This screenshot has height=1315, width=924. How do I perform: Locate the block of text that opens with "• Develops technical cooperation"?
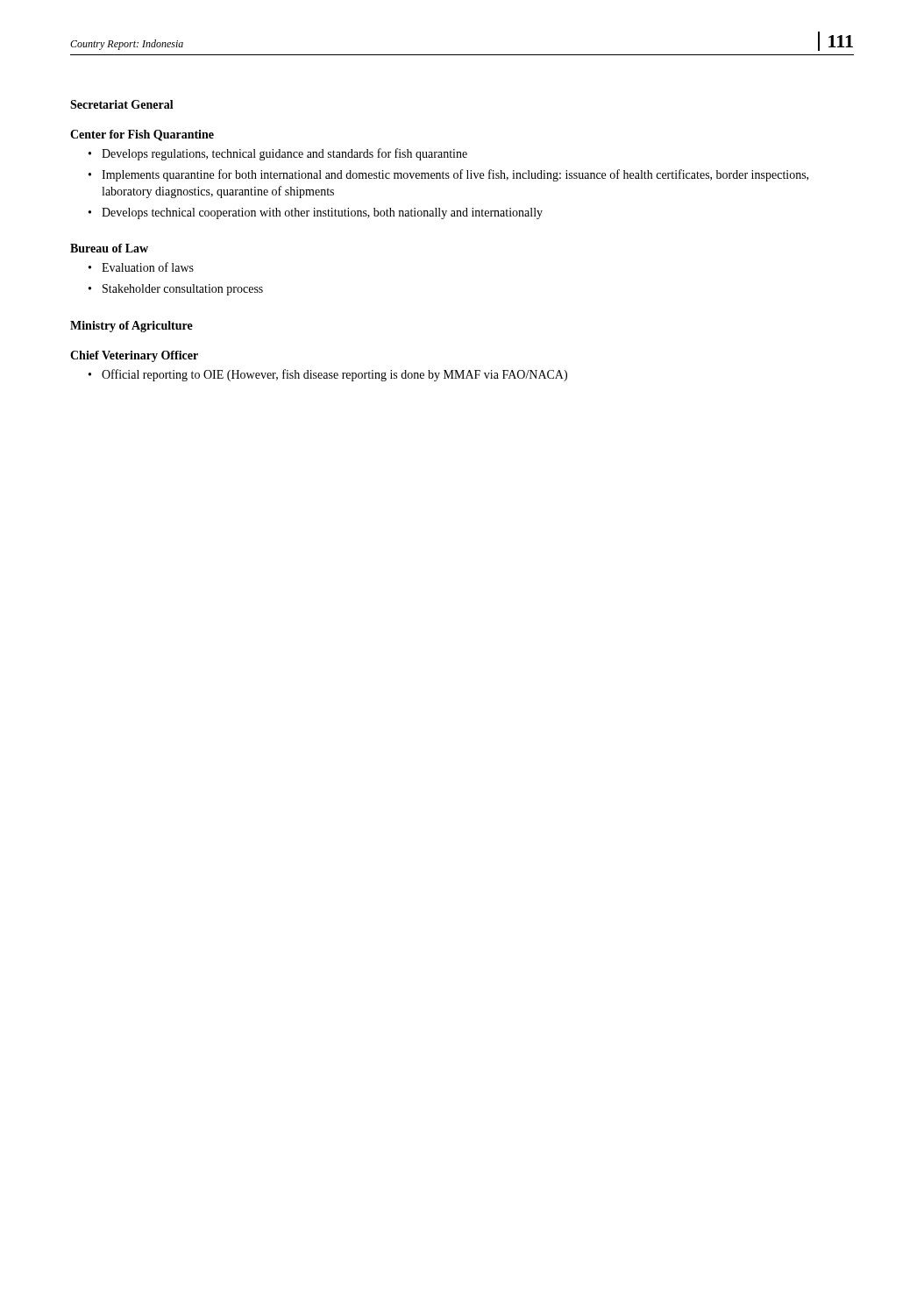coord(315,213)
